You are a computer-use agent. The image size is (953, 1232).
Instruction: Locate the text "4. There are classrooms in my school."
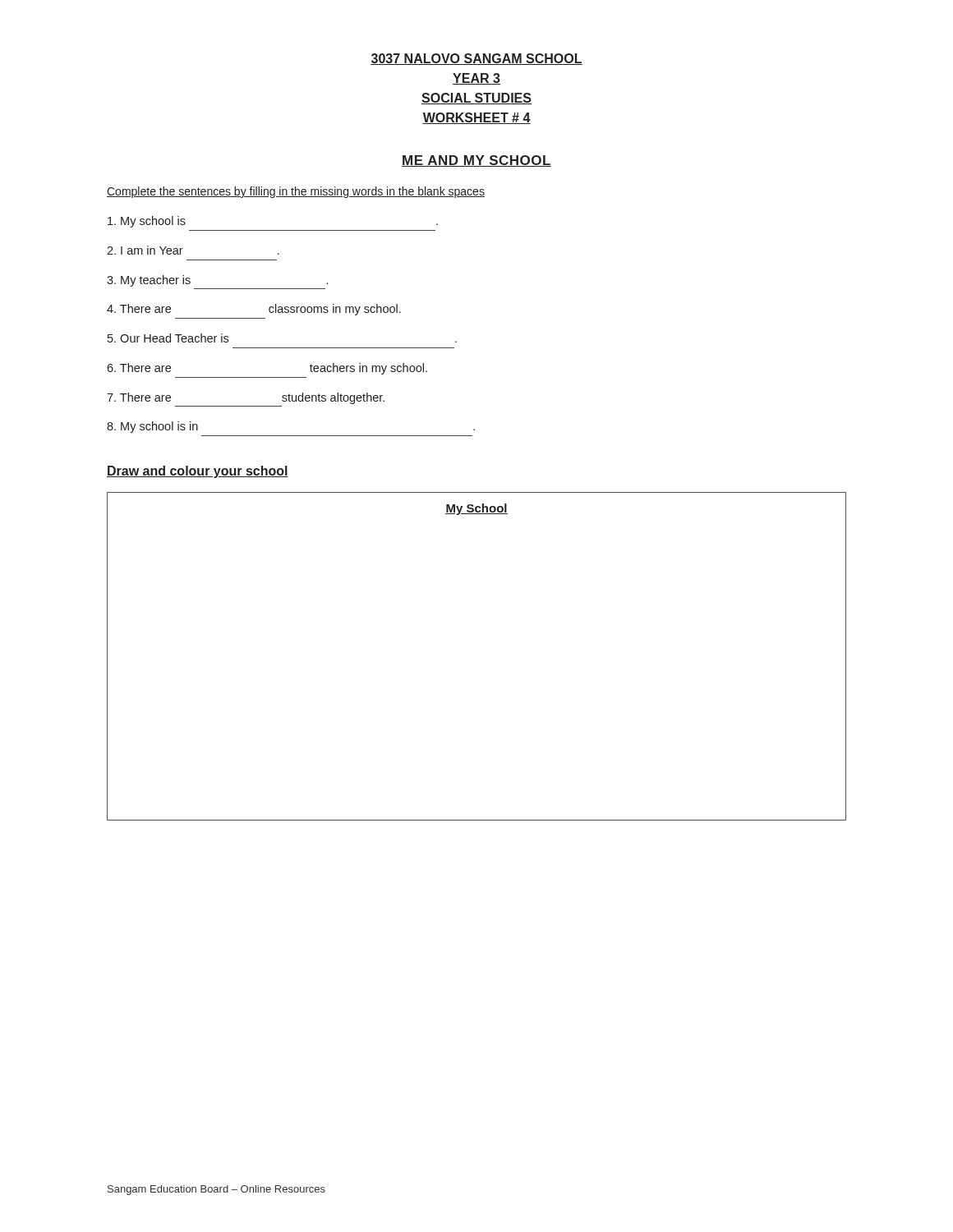pyautogui.click(x=254, y=311)
